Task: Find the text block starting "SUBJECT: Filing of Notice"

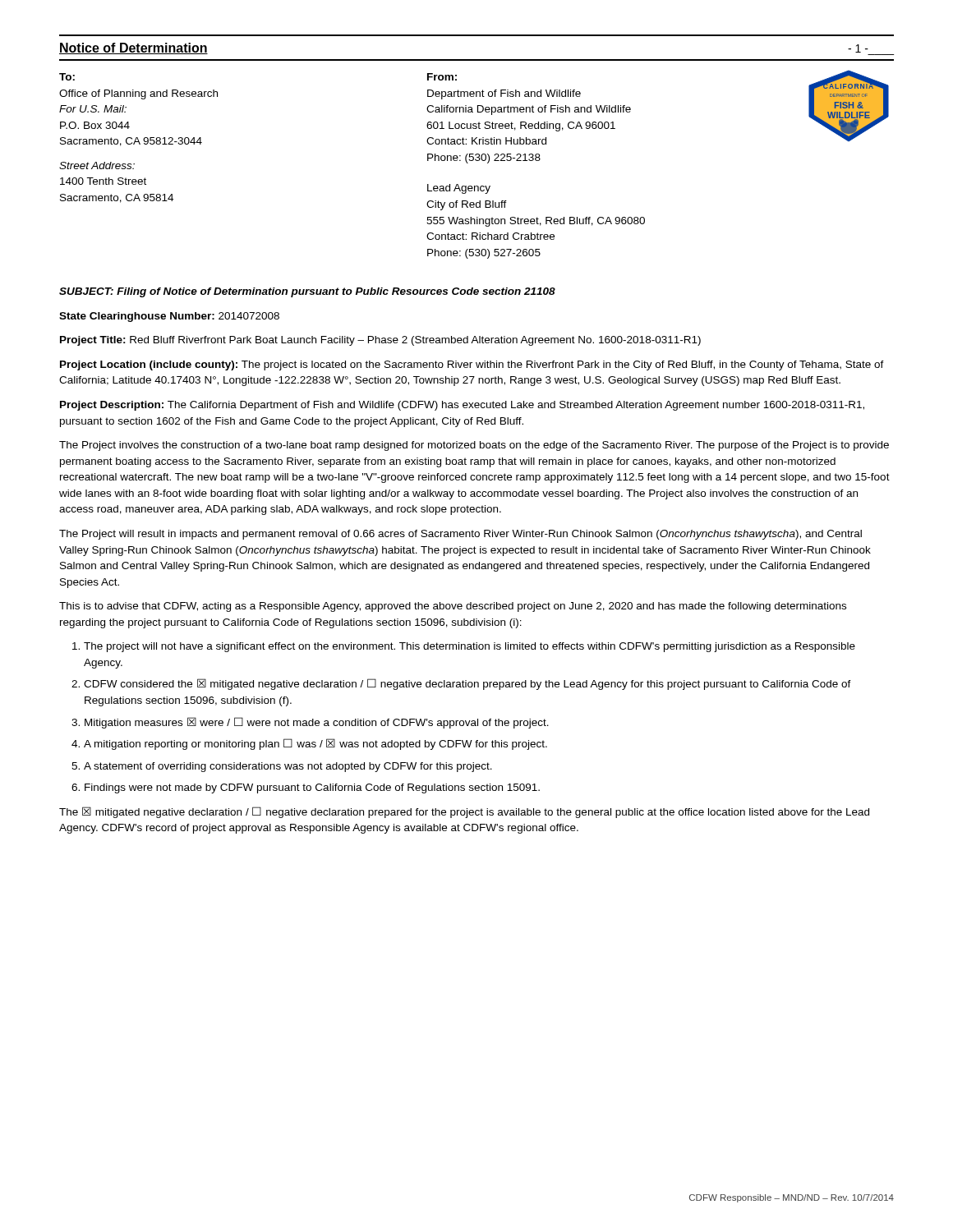Action: coord(307,291)
